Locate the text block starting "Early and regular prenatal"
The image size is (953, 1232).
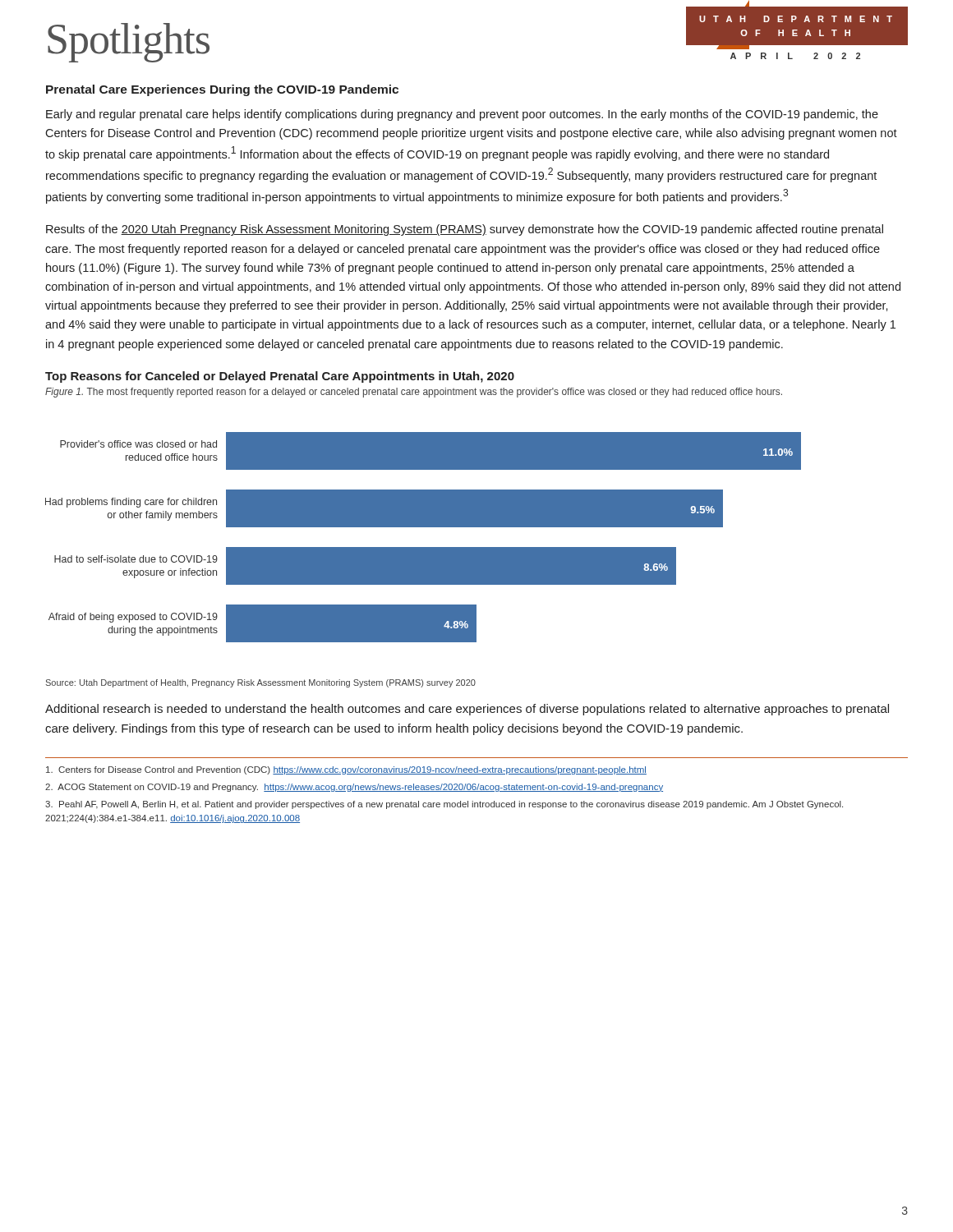pyautogui.click(x=471, y=156)
